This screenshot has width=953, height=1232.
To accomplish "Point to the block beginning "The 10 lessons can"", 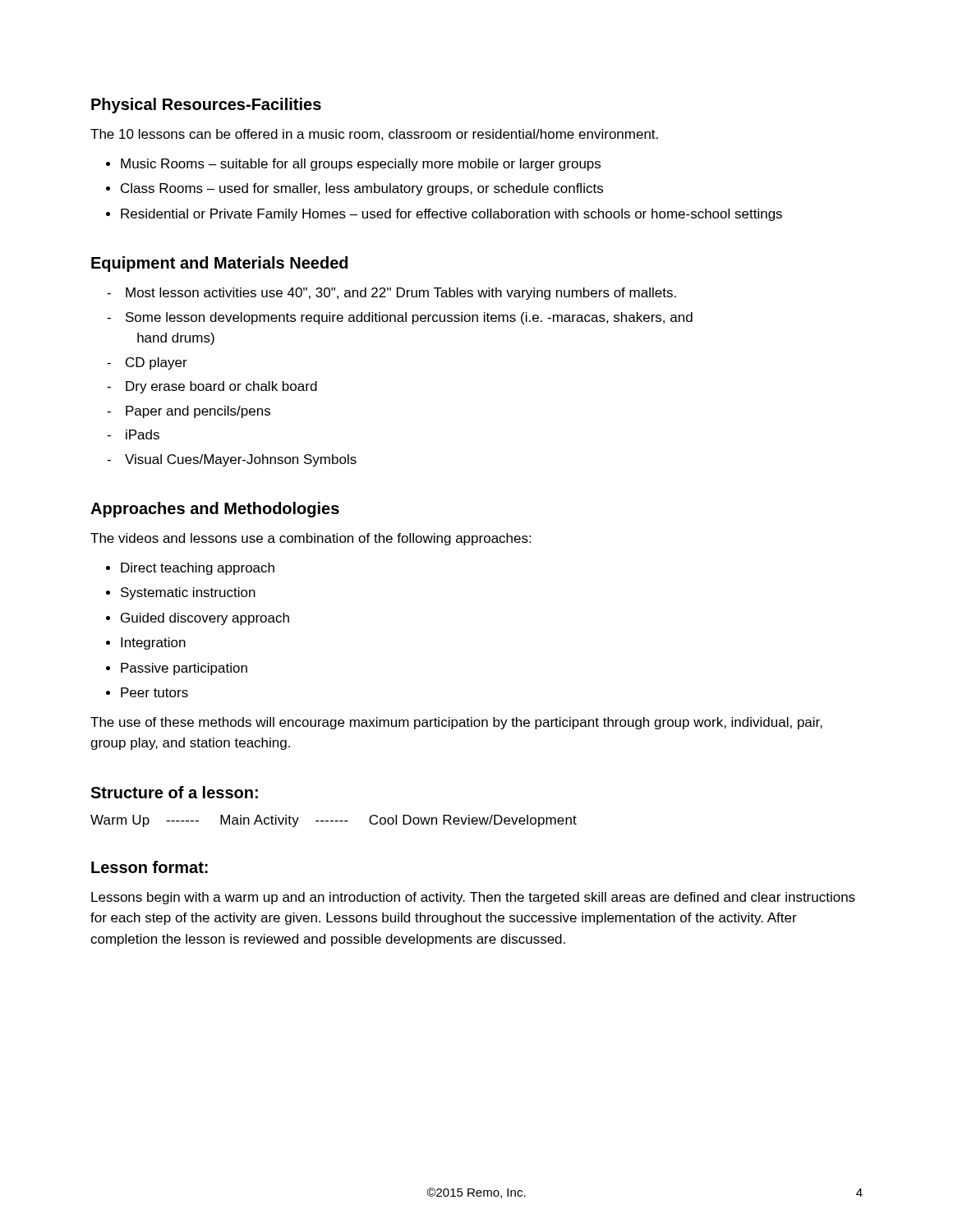I will click(375, 134).
